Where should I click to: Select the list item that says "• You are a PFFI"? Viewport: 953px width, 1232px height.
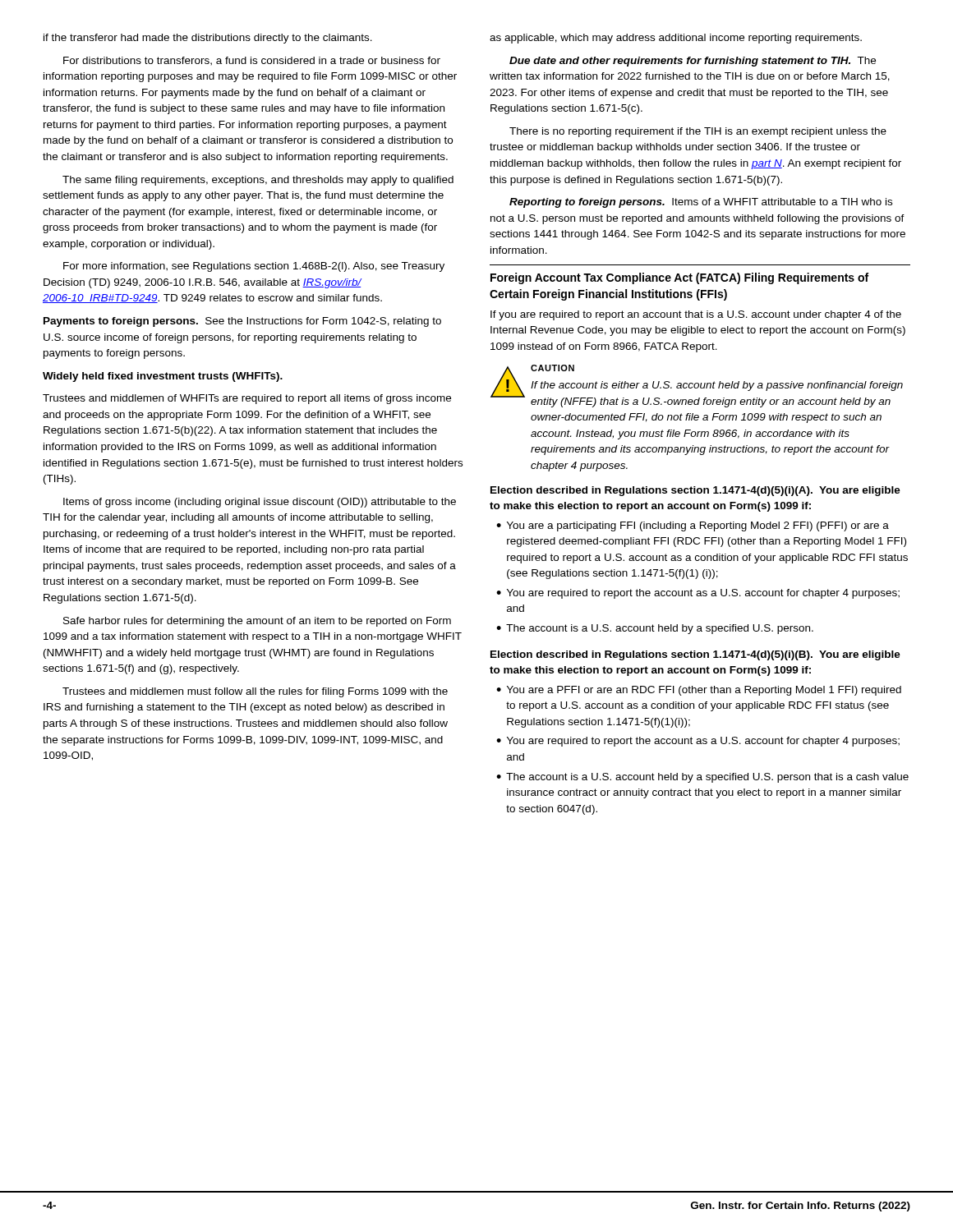(x=703, y=706)
